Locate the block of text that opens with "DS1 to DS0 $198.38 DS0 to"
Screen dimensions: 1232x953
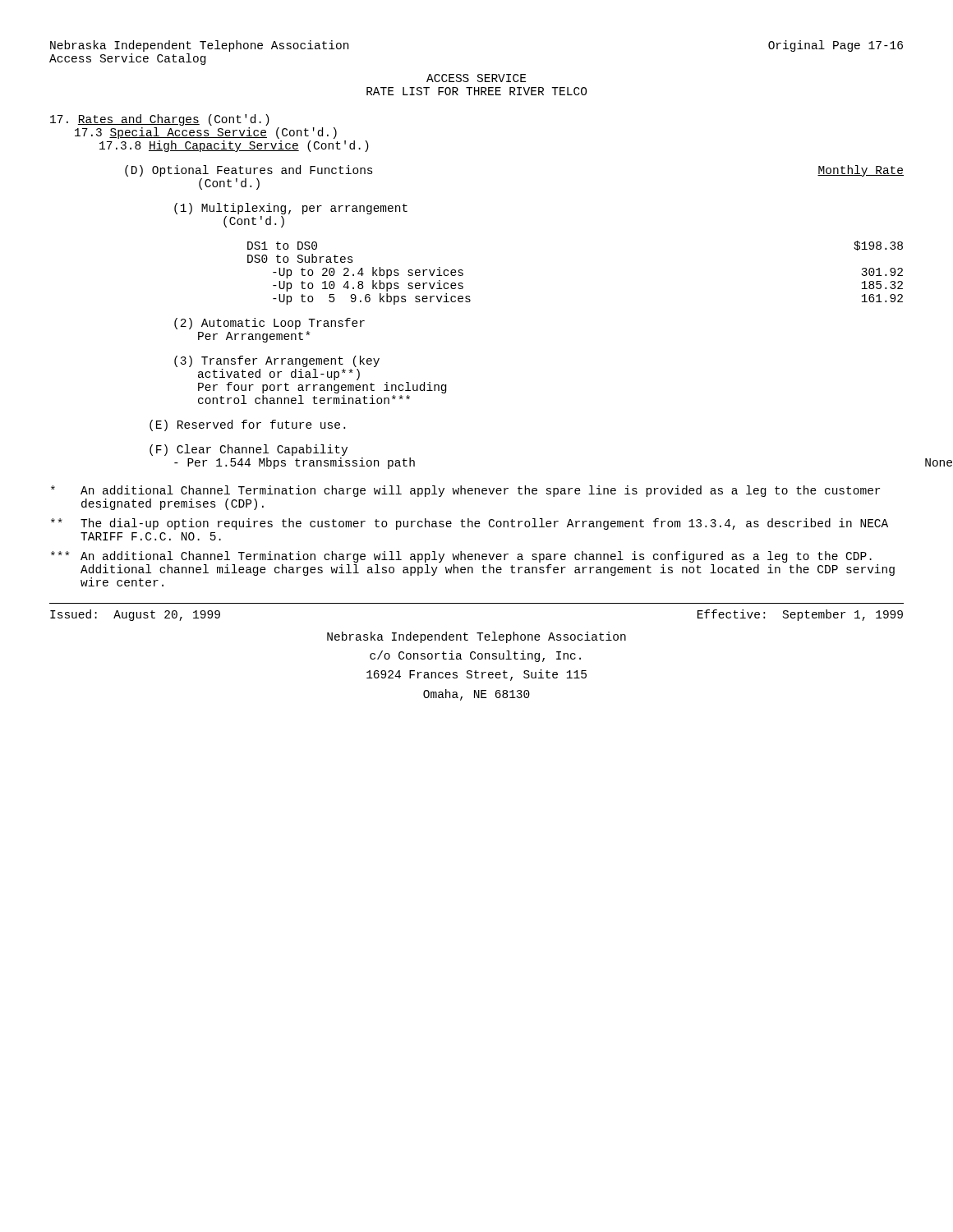[x=278, y=245]
